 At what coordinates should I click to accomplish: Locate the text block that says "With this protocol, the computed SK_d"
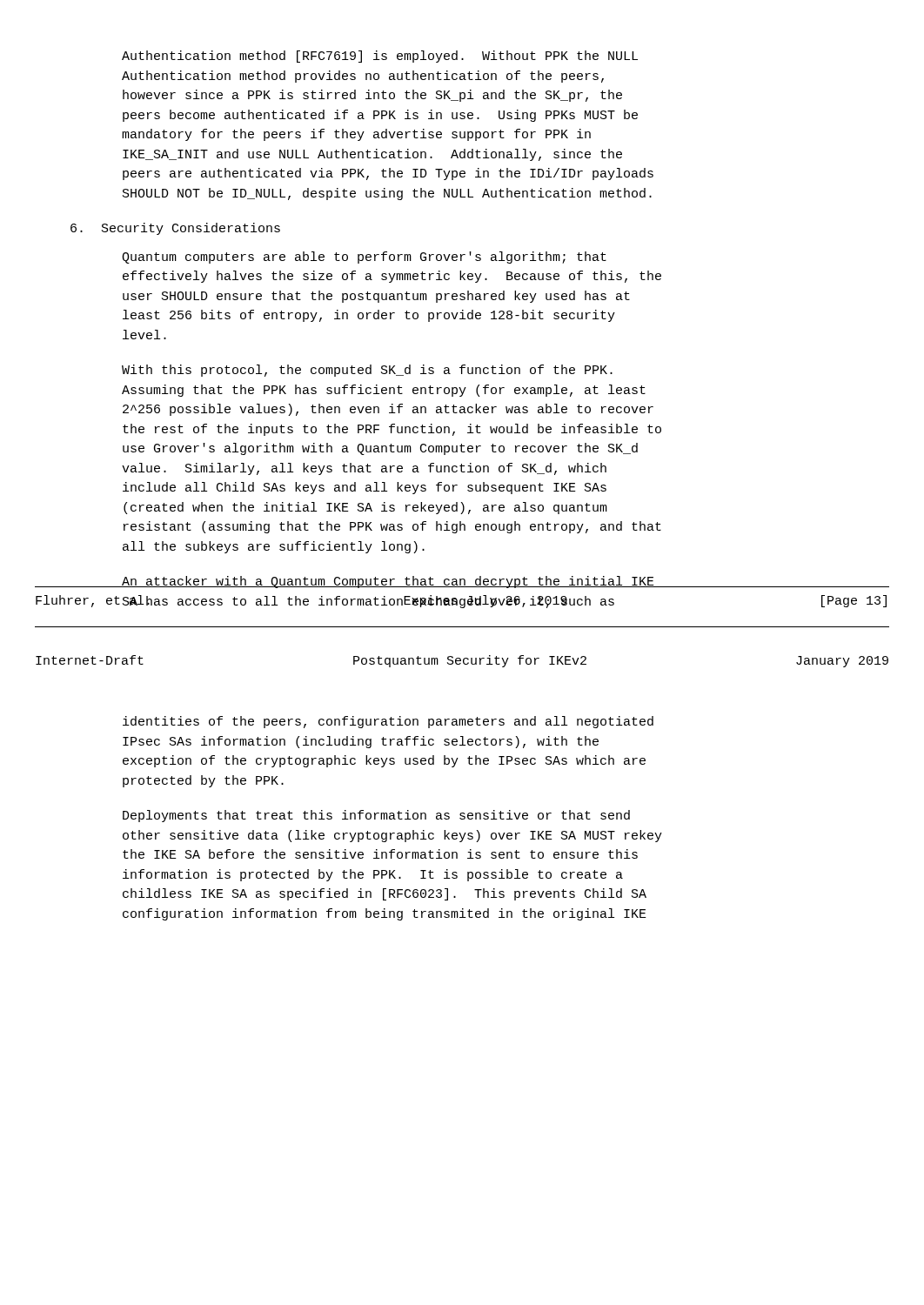pos(392,459)
